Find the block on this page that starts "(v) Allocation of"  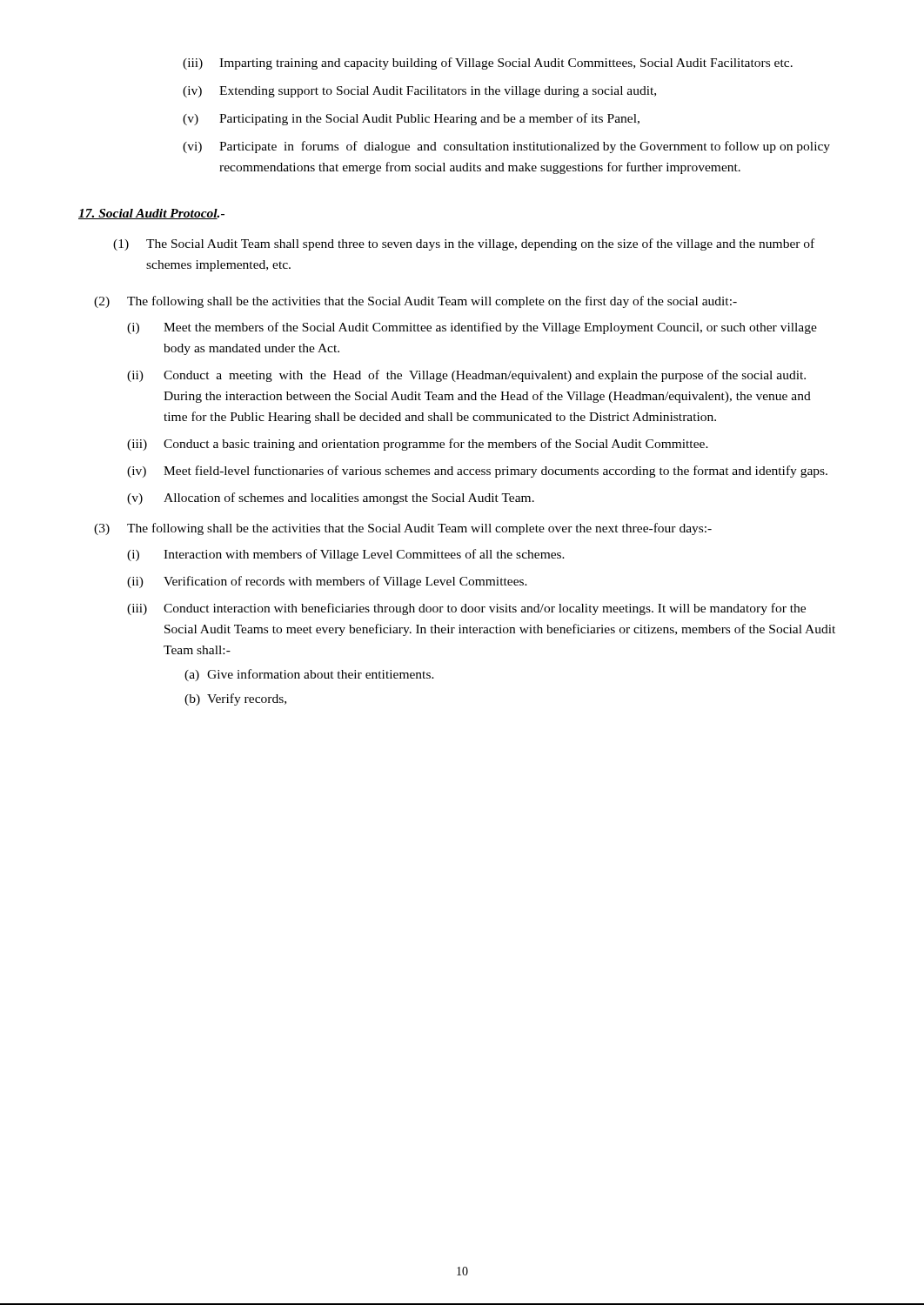tap(482, 498)
